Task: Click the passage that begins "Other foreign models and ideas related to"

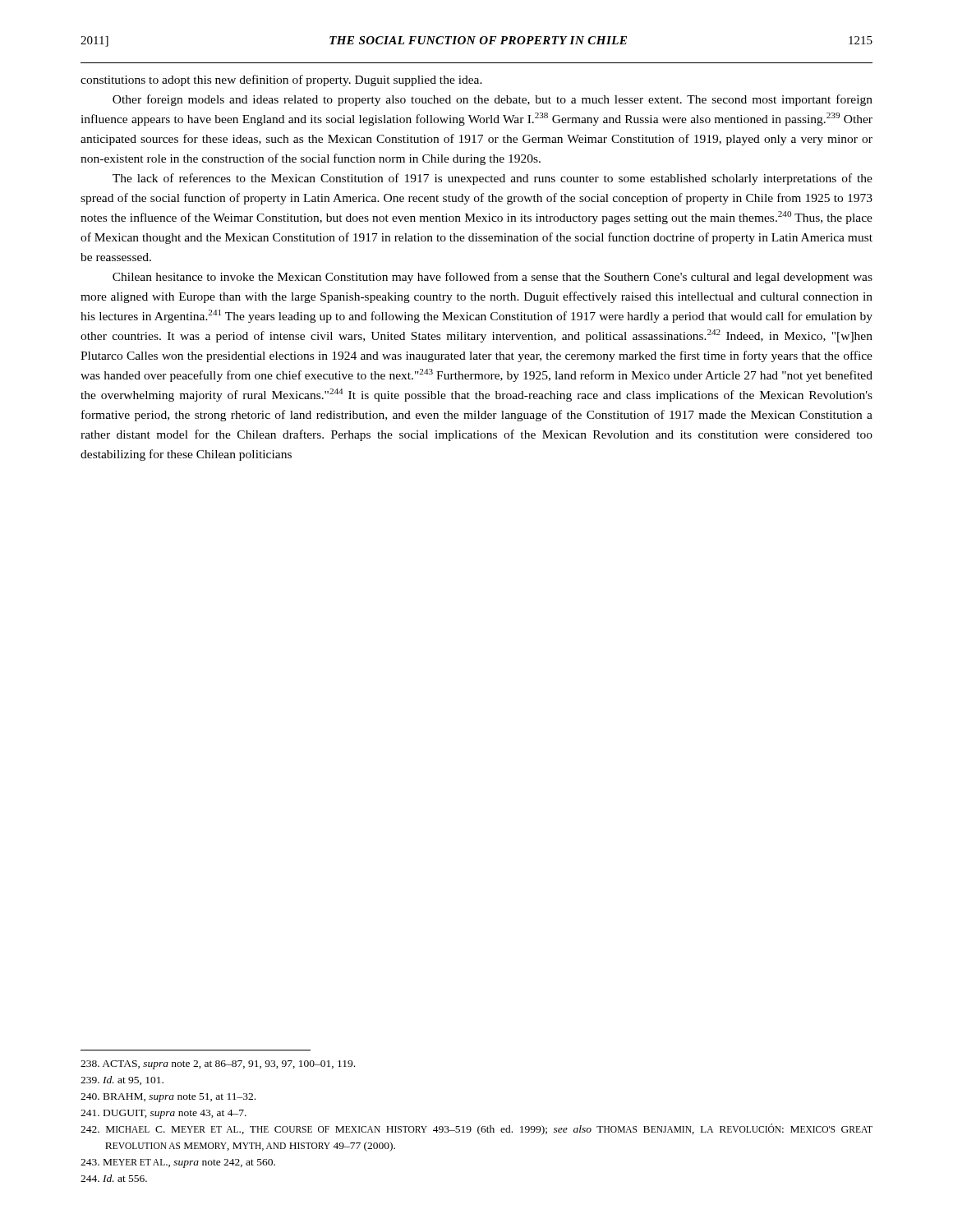Action: point(476,129)
